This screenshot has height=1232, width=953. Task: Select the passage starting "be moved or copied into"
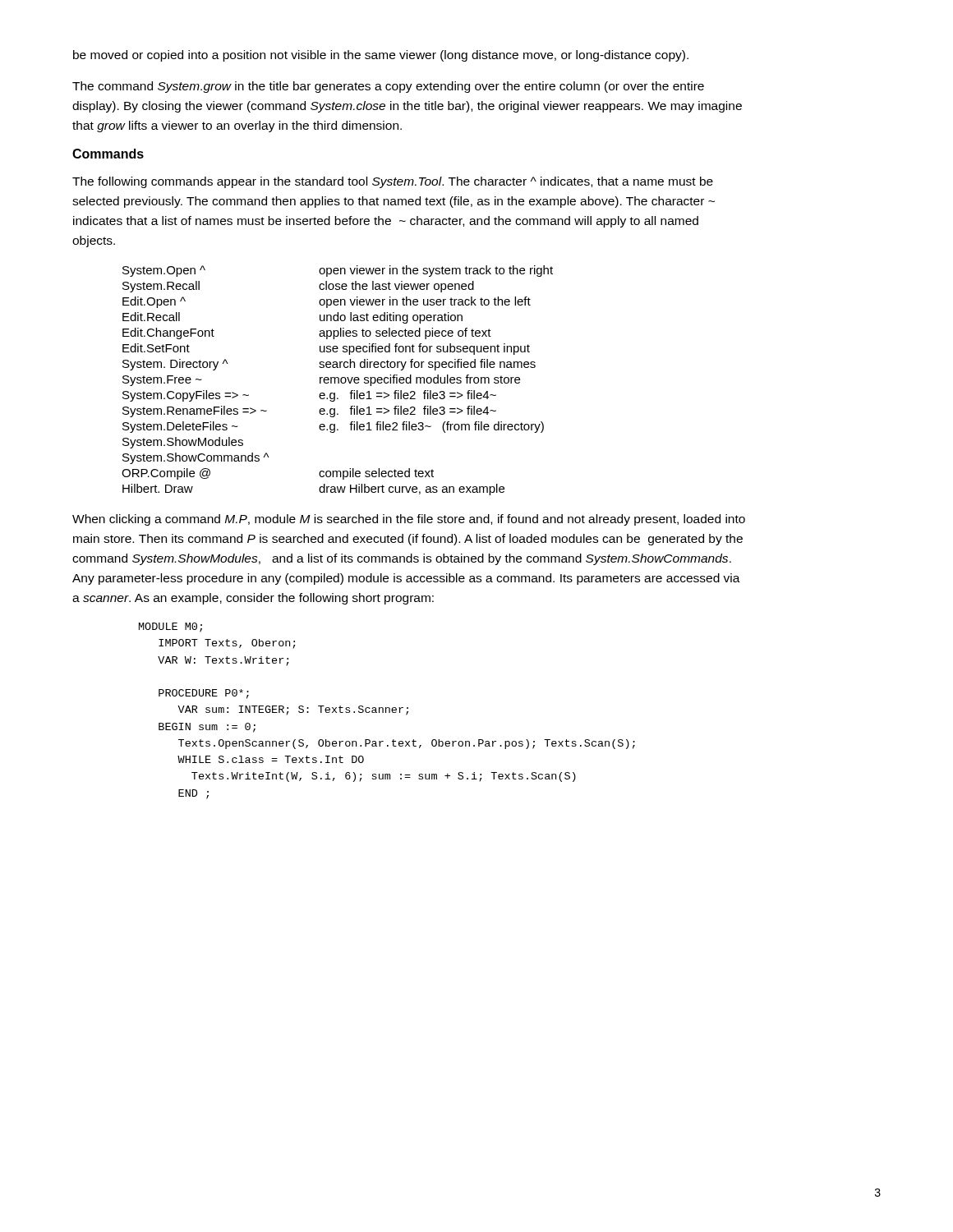(381, 55)
